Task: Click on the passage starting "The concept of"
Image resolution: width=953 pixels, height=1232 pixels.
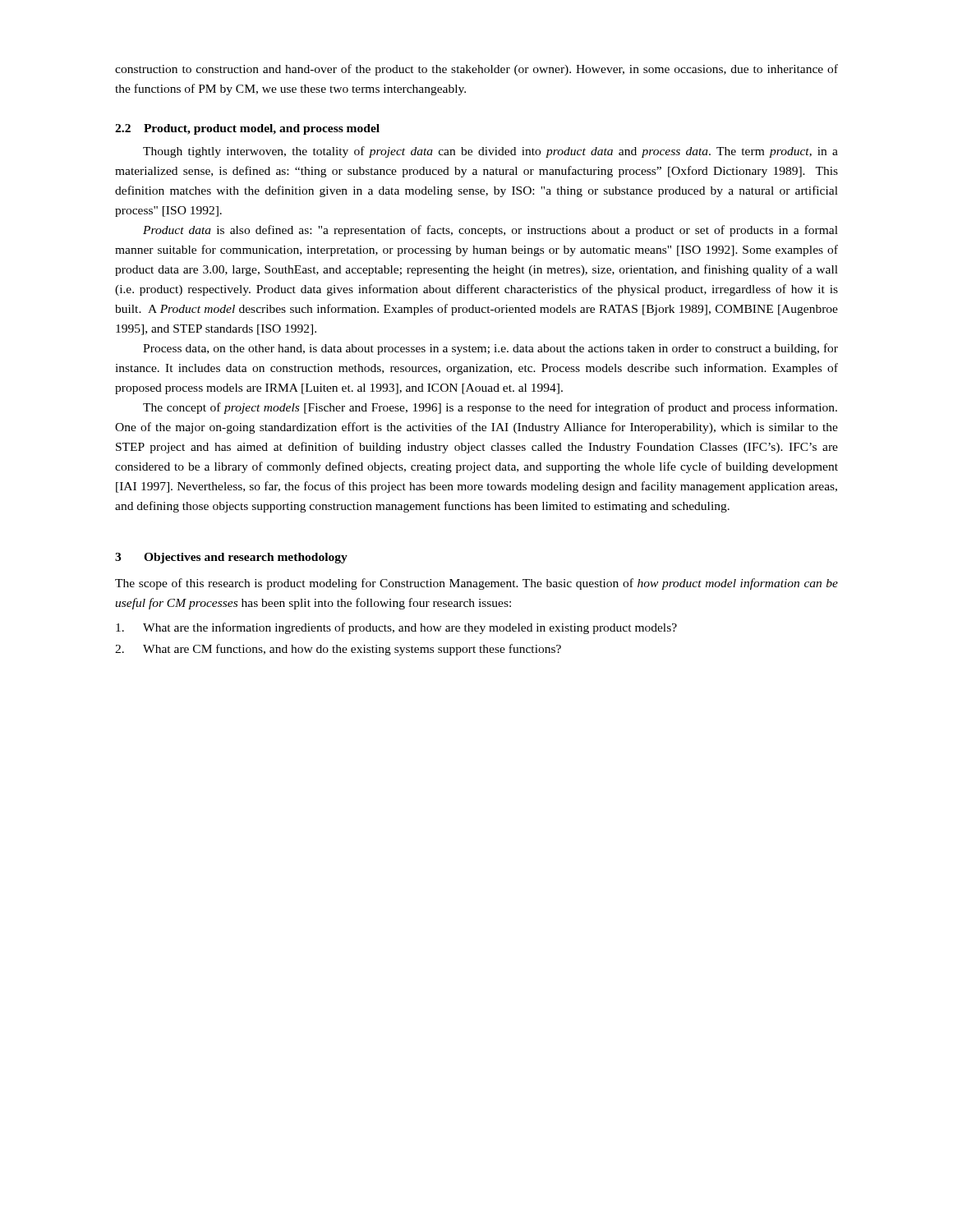Action: click(476, 457)
